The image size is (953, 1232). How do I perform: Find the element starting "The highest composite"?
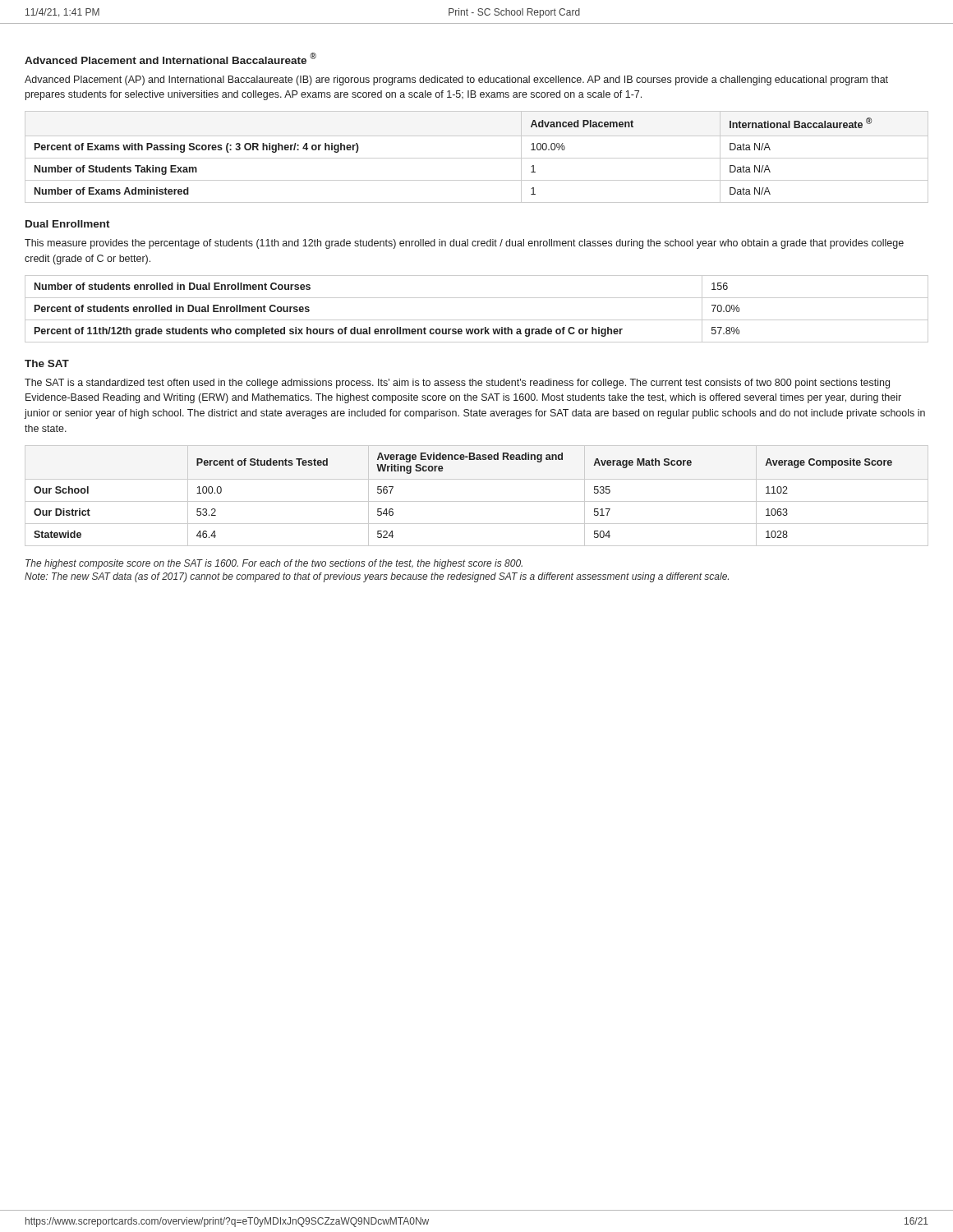[274, 563]
